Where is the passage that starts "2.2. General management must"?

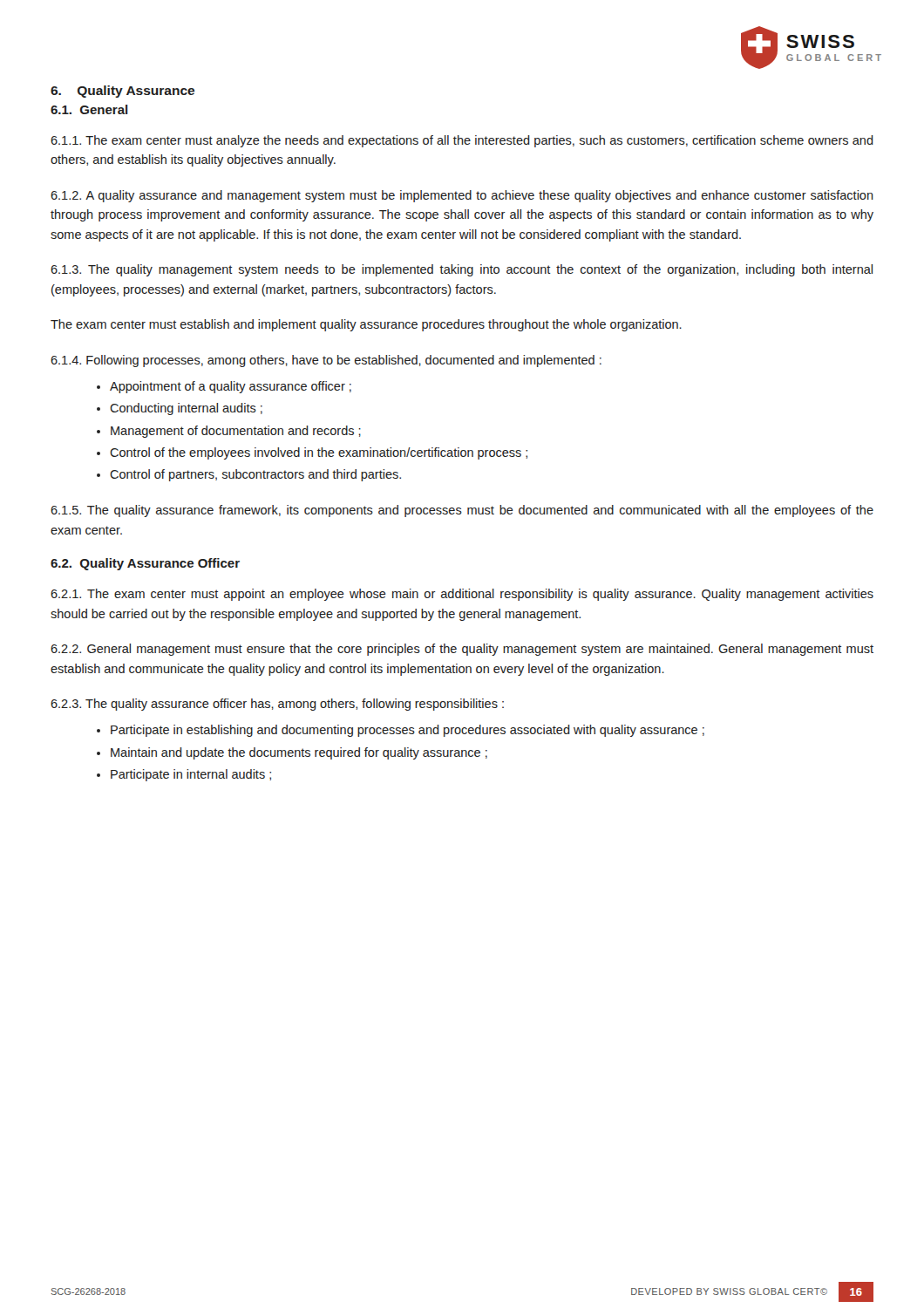tap(462, 659)
